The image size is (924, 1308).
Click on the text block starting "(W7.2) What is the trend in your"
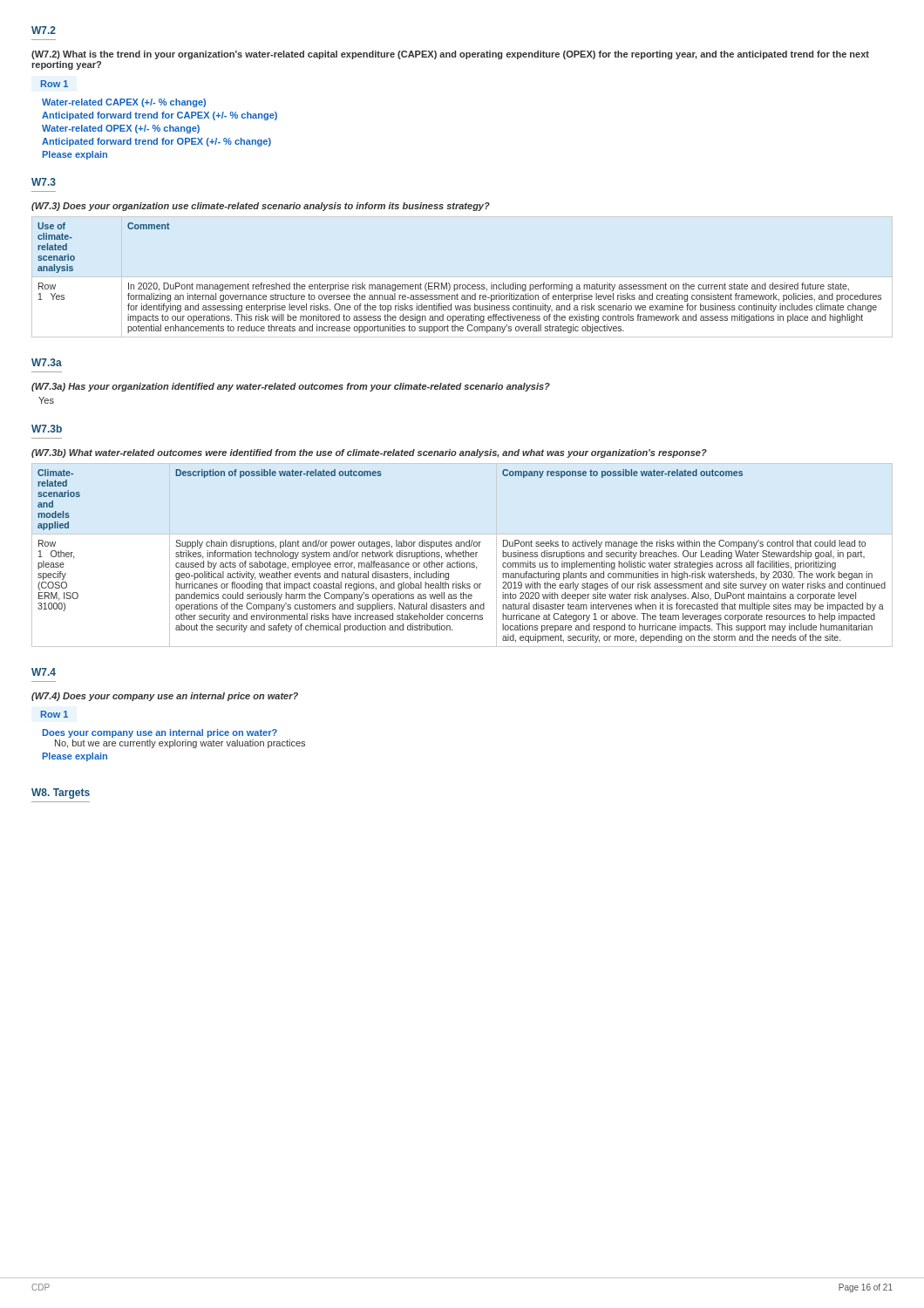(450, 59)
